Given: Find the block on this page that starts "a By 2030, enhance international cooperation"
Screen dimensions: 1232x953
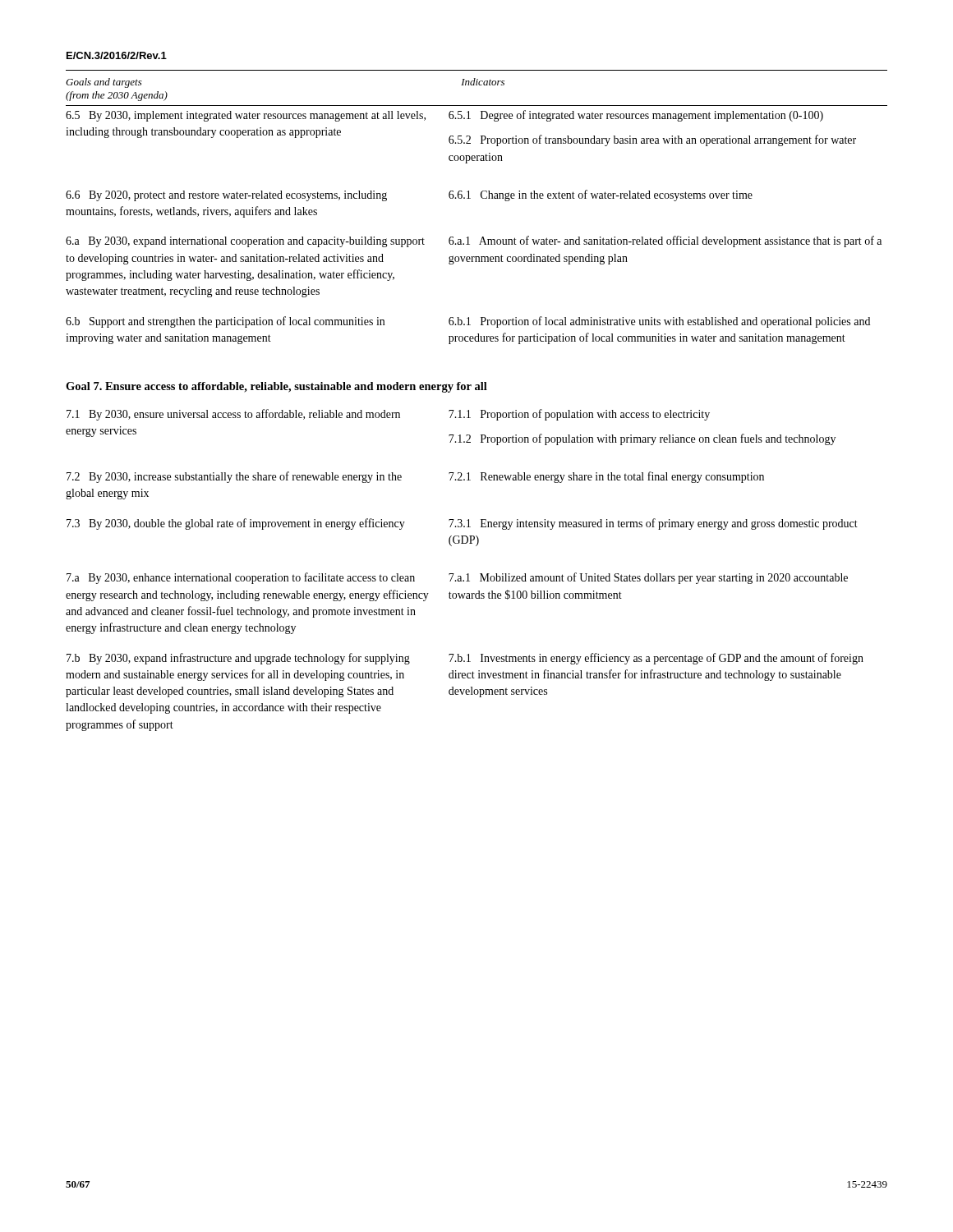Looking at the screenshot, I should click(x=476, y=604).
